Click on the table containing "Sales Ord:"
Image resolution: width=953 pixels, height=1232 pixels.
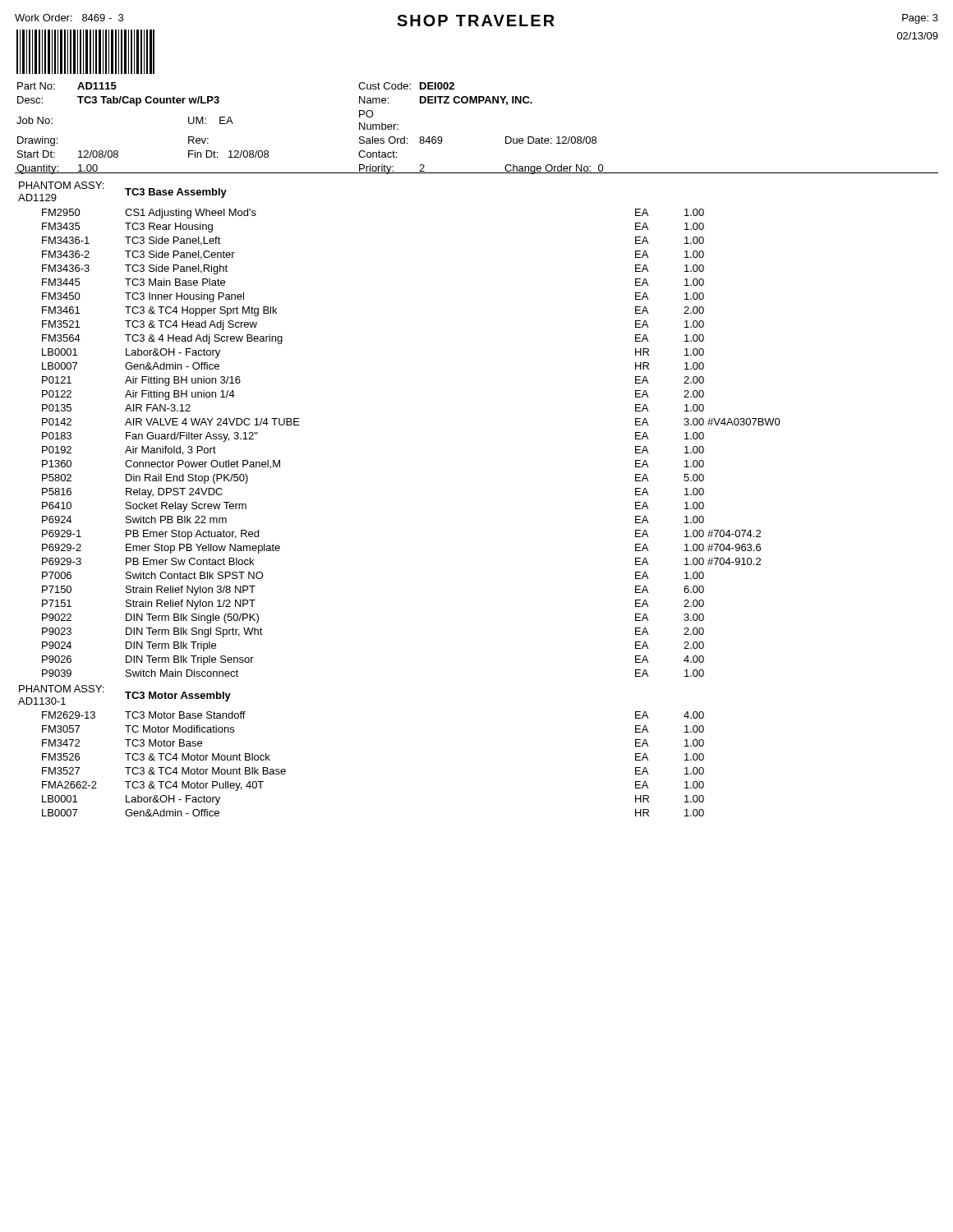click(476, 127)
